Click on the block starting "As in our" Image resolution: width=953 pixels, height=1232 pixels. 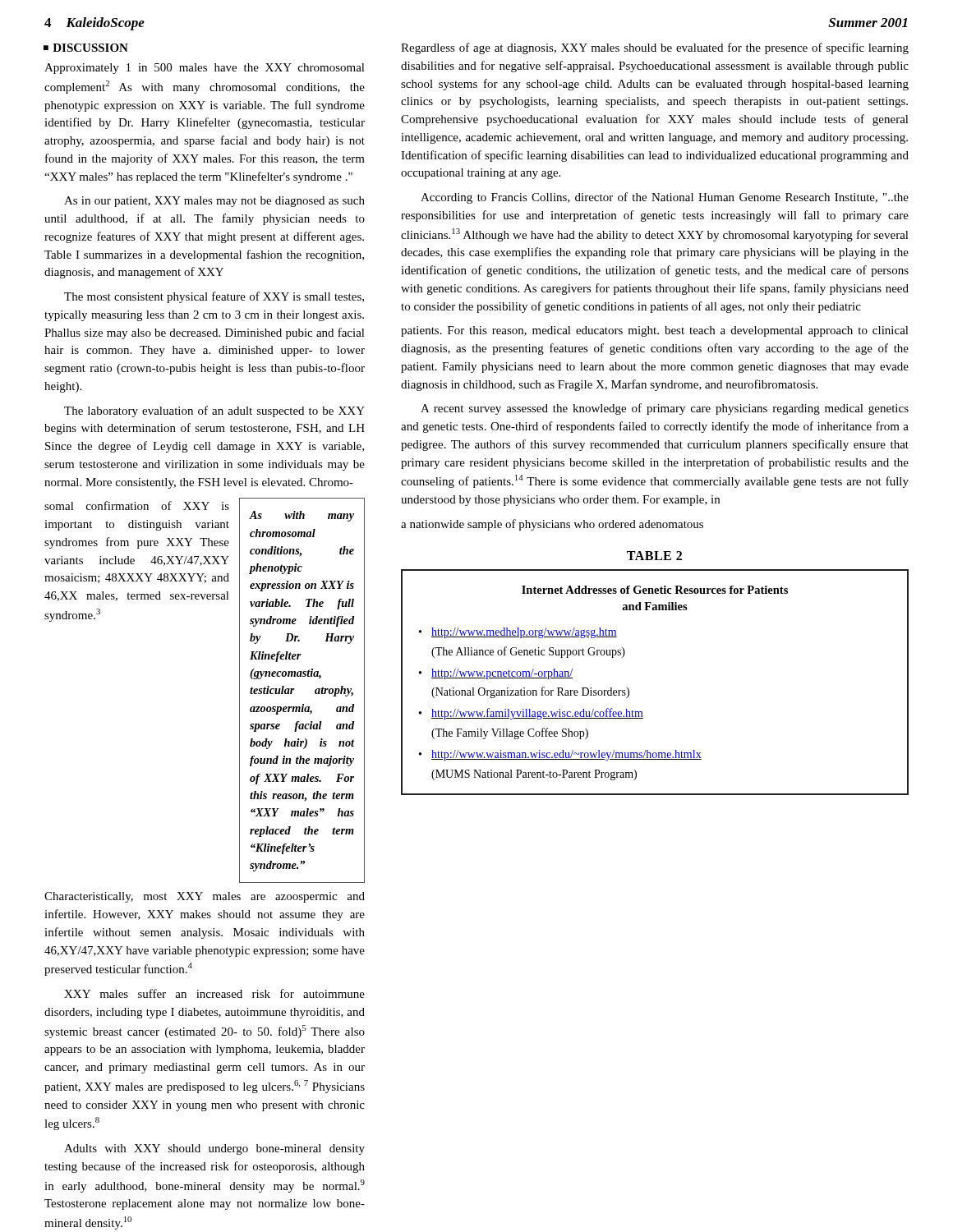[x=205, y=237]
